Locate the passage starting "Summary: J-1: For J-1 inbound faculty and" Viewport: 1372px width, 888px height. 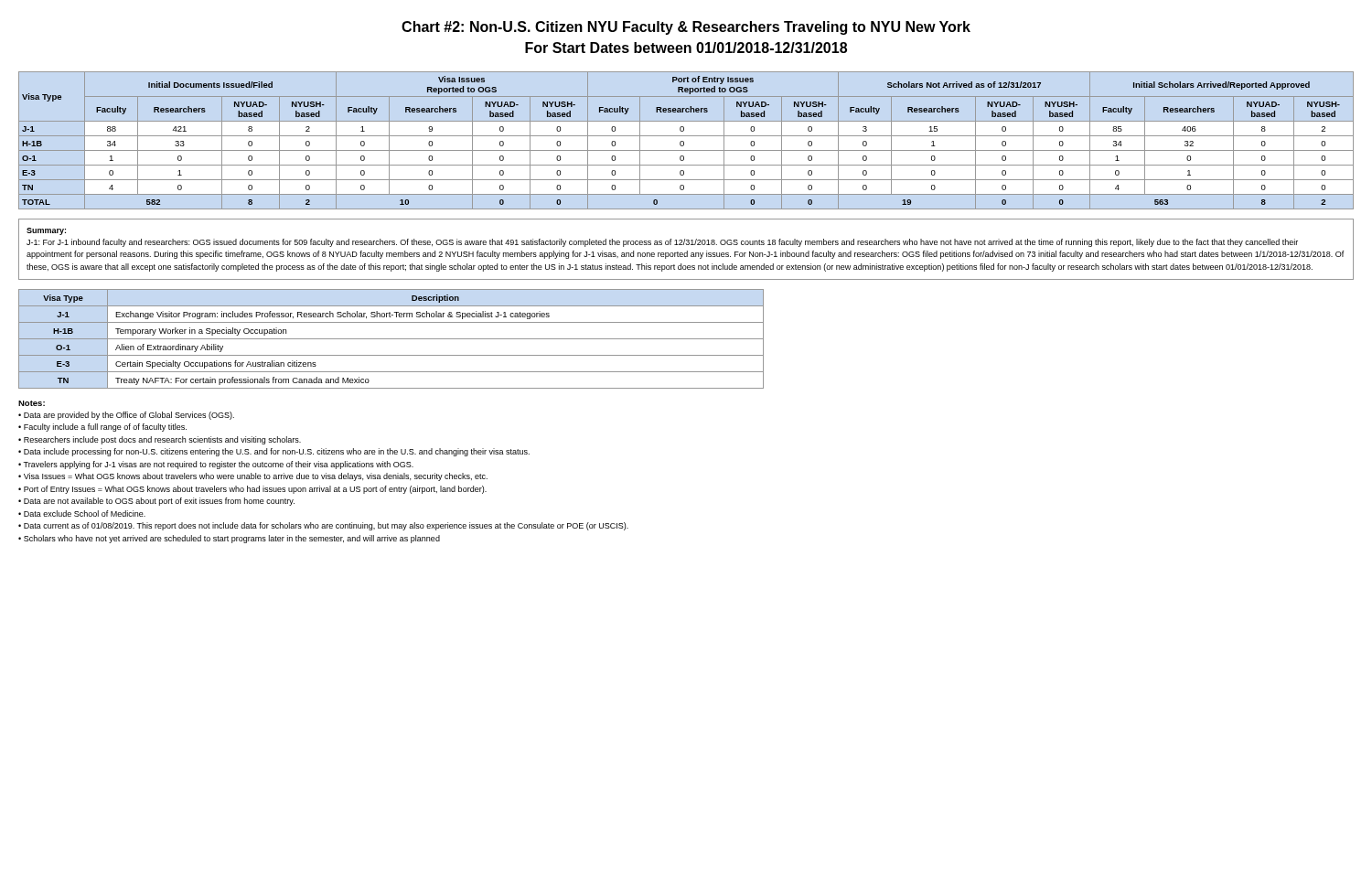[x=685, y=249]
